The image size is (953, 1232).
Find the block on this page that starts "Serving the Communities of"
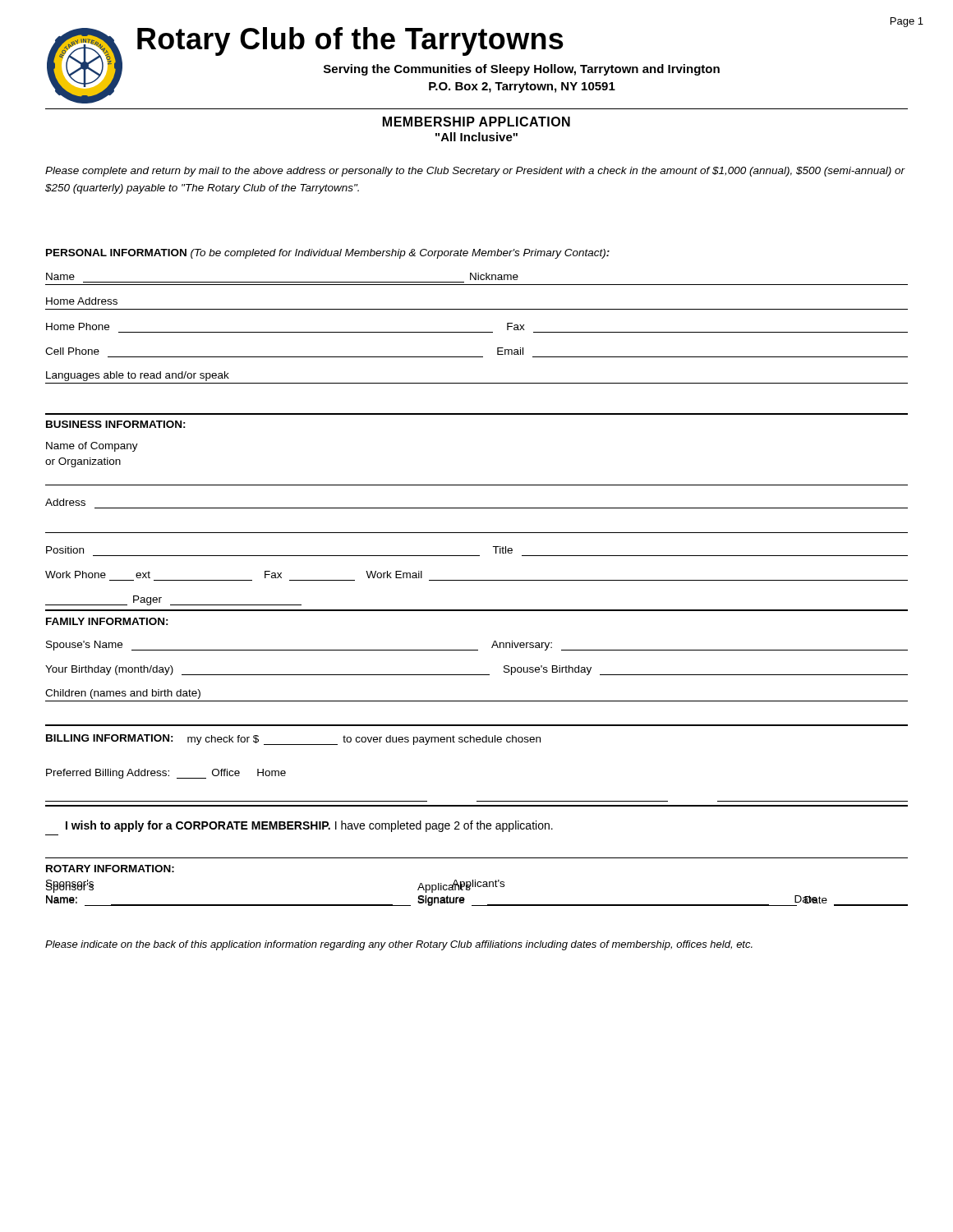pos(522,77)
